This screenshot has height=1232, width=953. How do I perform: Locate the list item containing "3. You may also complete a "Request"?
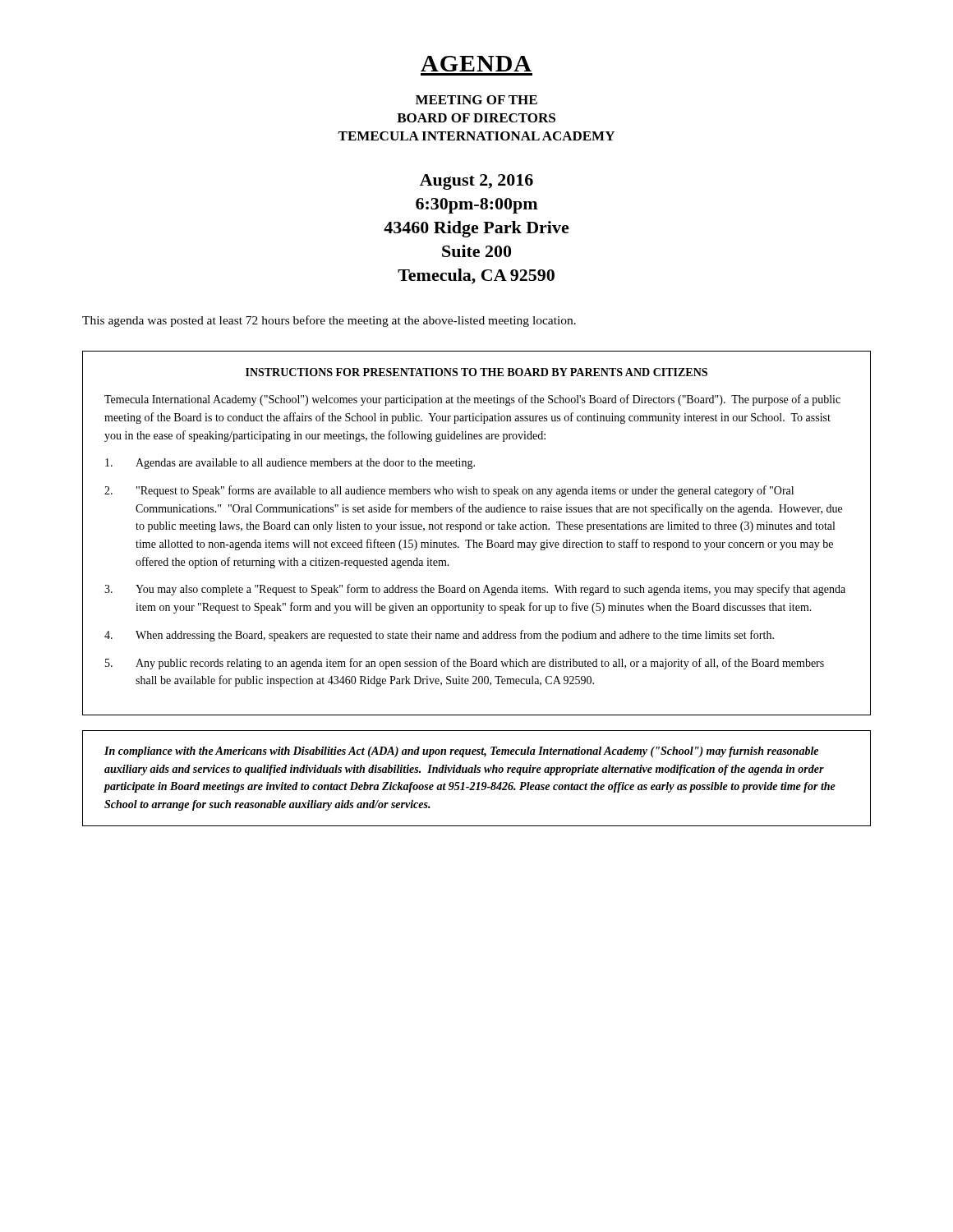point(476,599)
